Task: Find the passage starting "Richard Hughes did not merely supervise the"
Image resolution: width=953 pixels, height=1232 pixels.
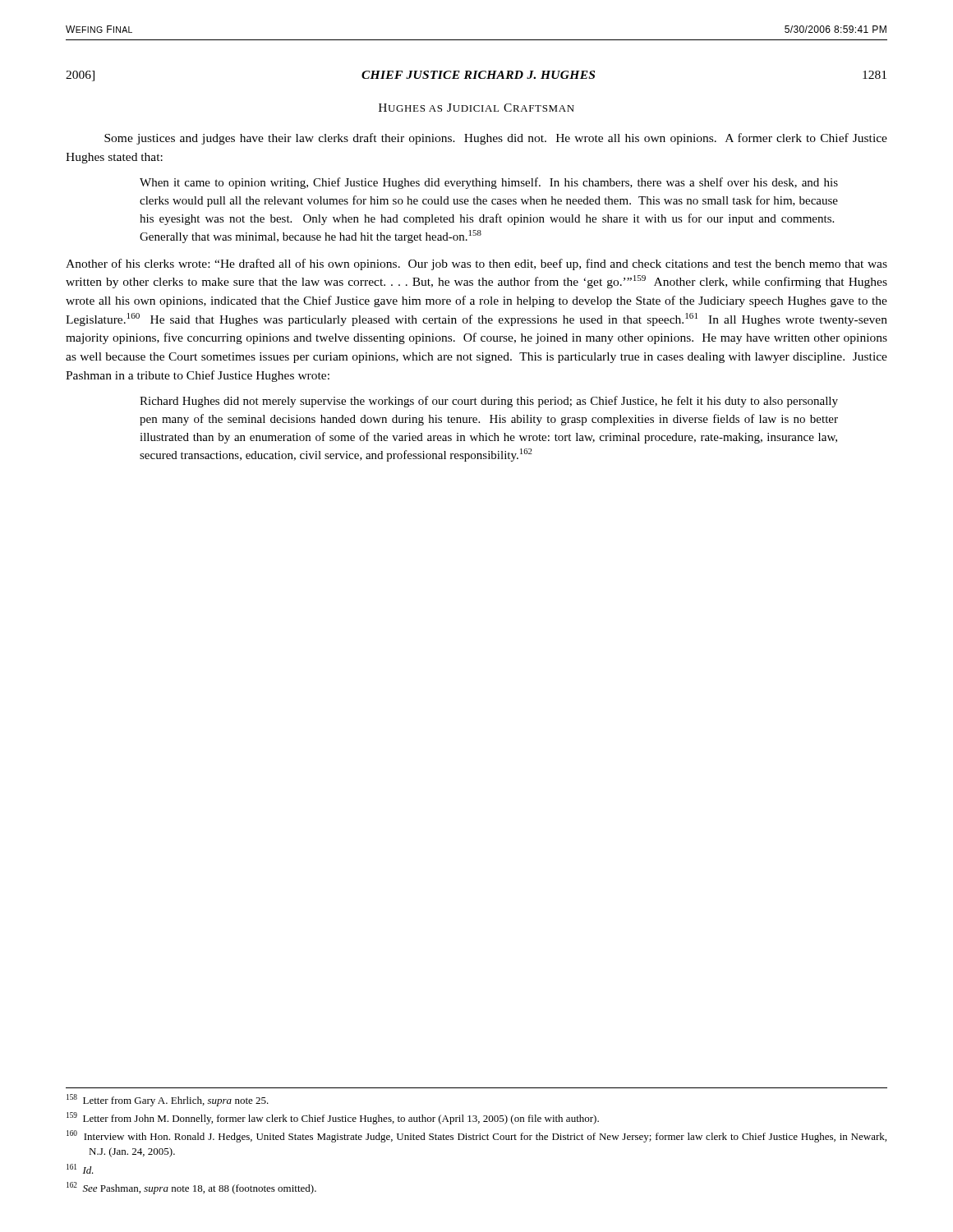Action: point(489,428)
